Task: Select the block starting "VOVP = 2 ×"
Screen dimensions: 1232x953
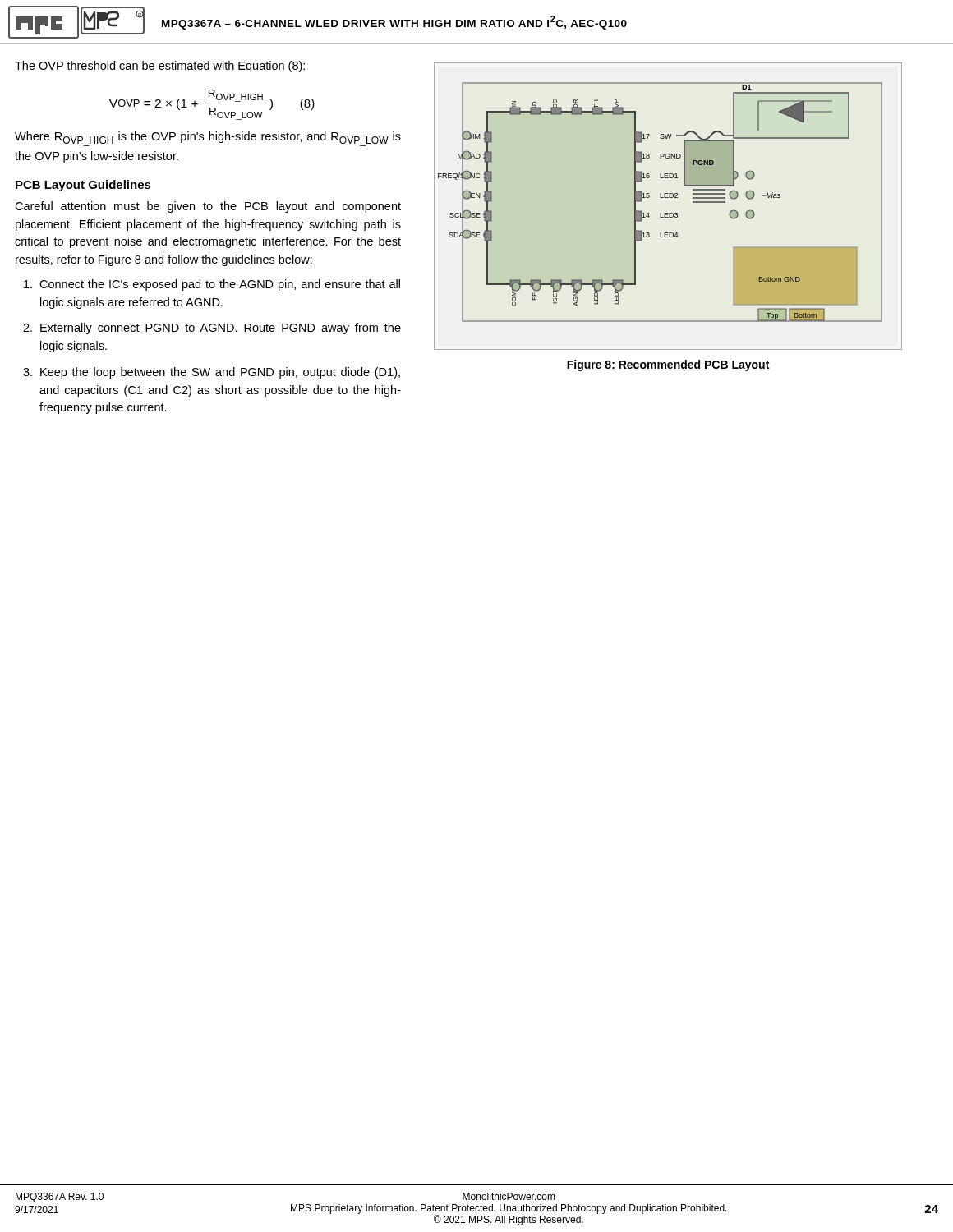Action: [212, 103]
